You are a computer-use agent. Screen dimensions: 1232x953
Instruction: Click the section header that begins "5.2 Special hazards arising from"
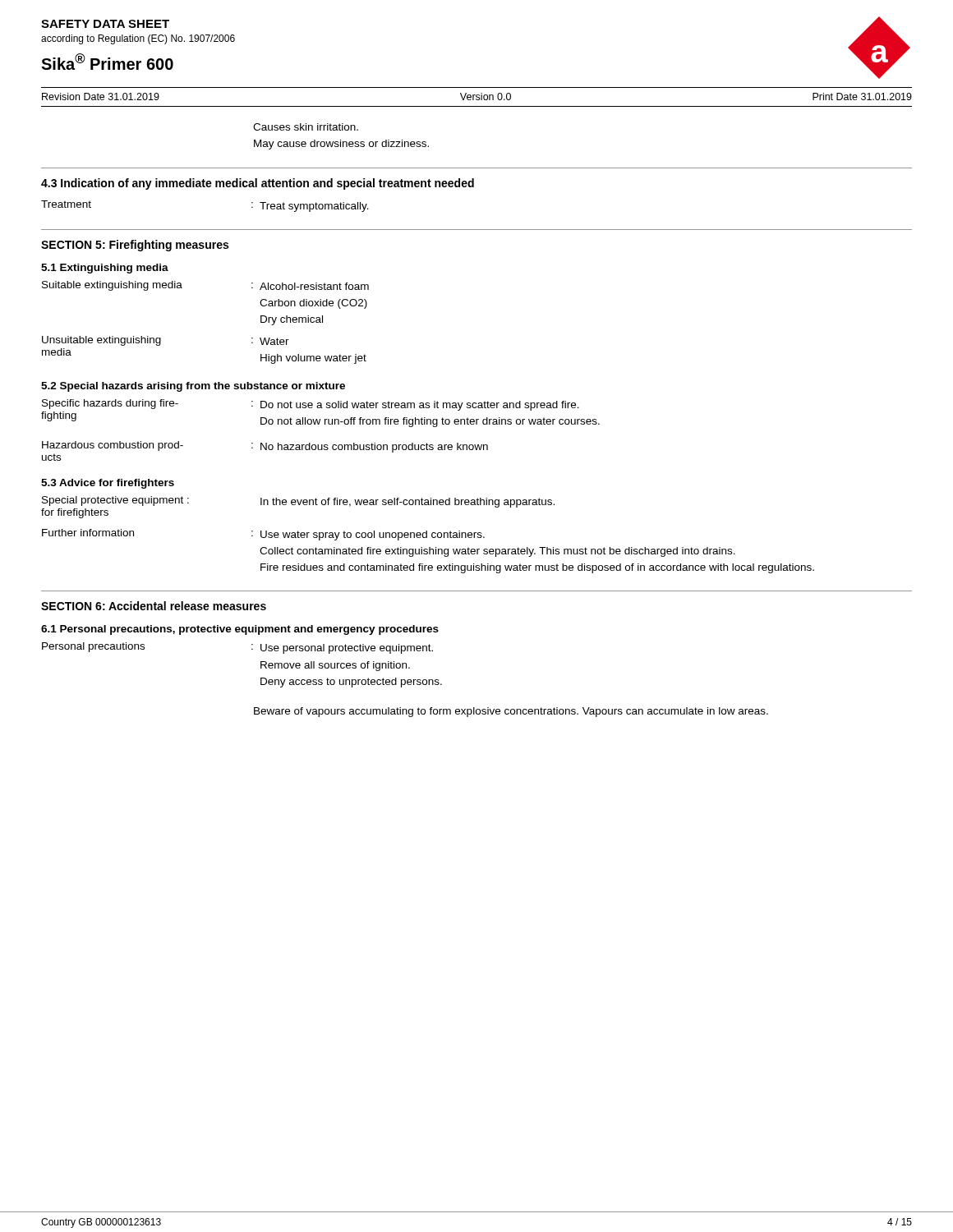193,386
